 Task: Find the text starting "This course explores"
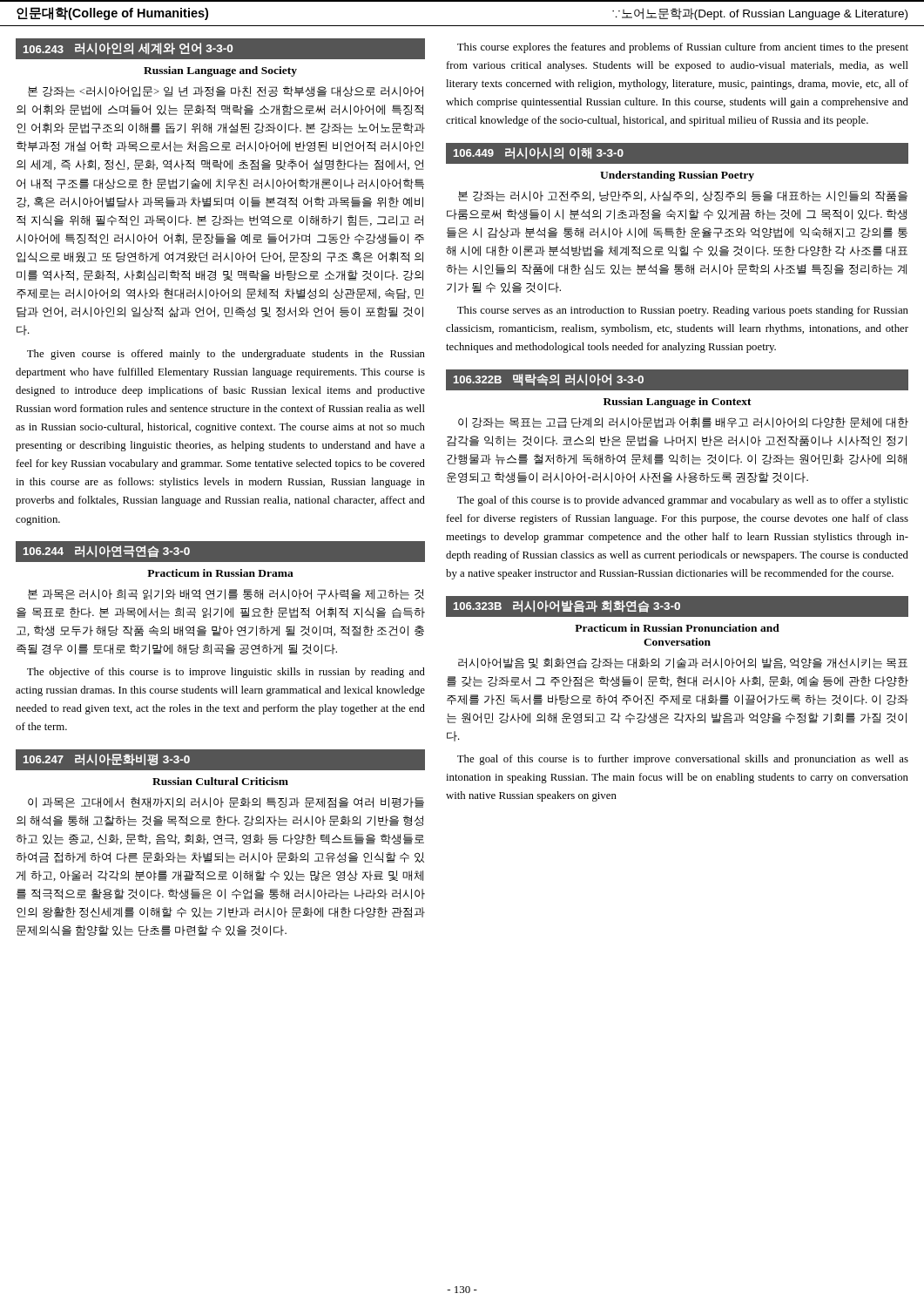(x=677, y=84)
